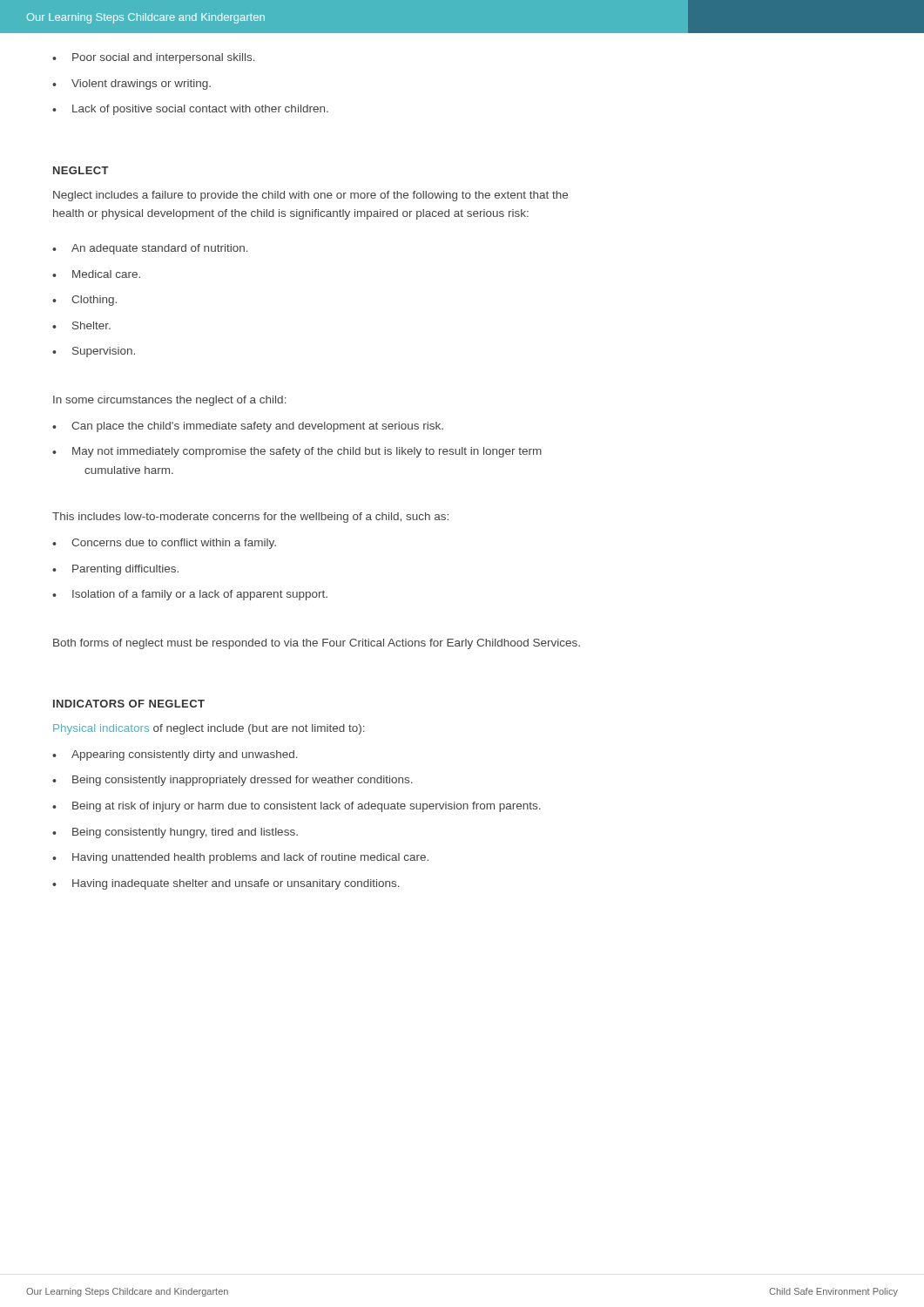Click on the list item that says "Medical care."
This screenshot has width=924, height=1307.
coord(96,274)
